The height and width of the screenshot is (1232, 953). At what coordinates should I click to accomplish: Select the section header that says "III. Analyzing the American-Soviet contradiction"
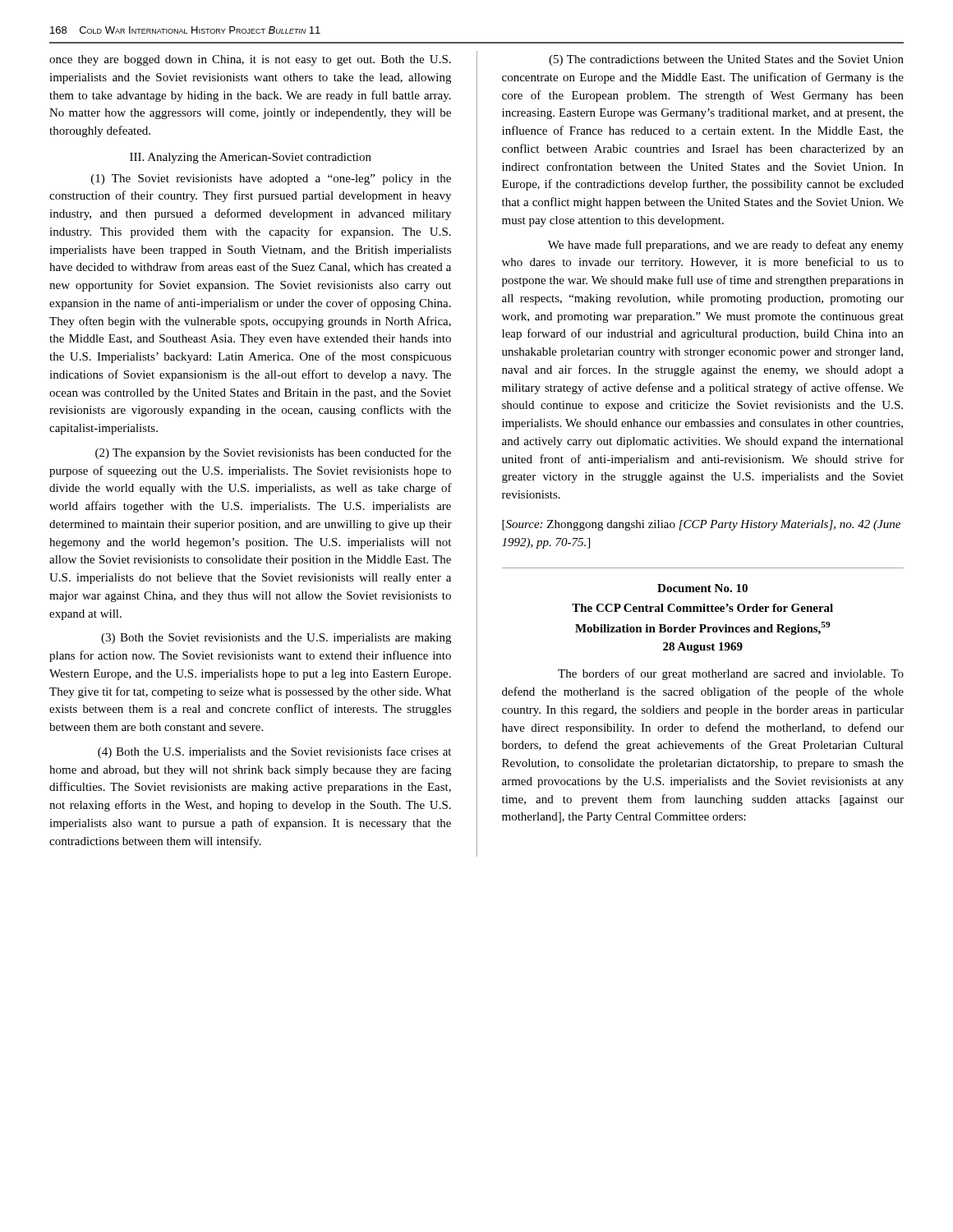[250, 157]
